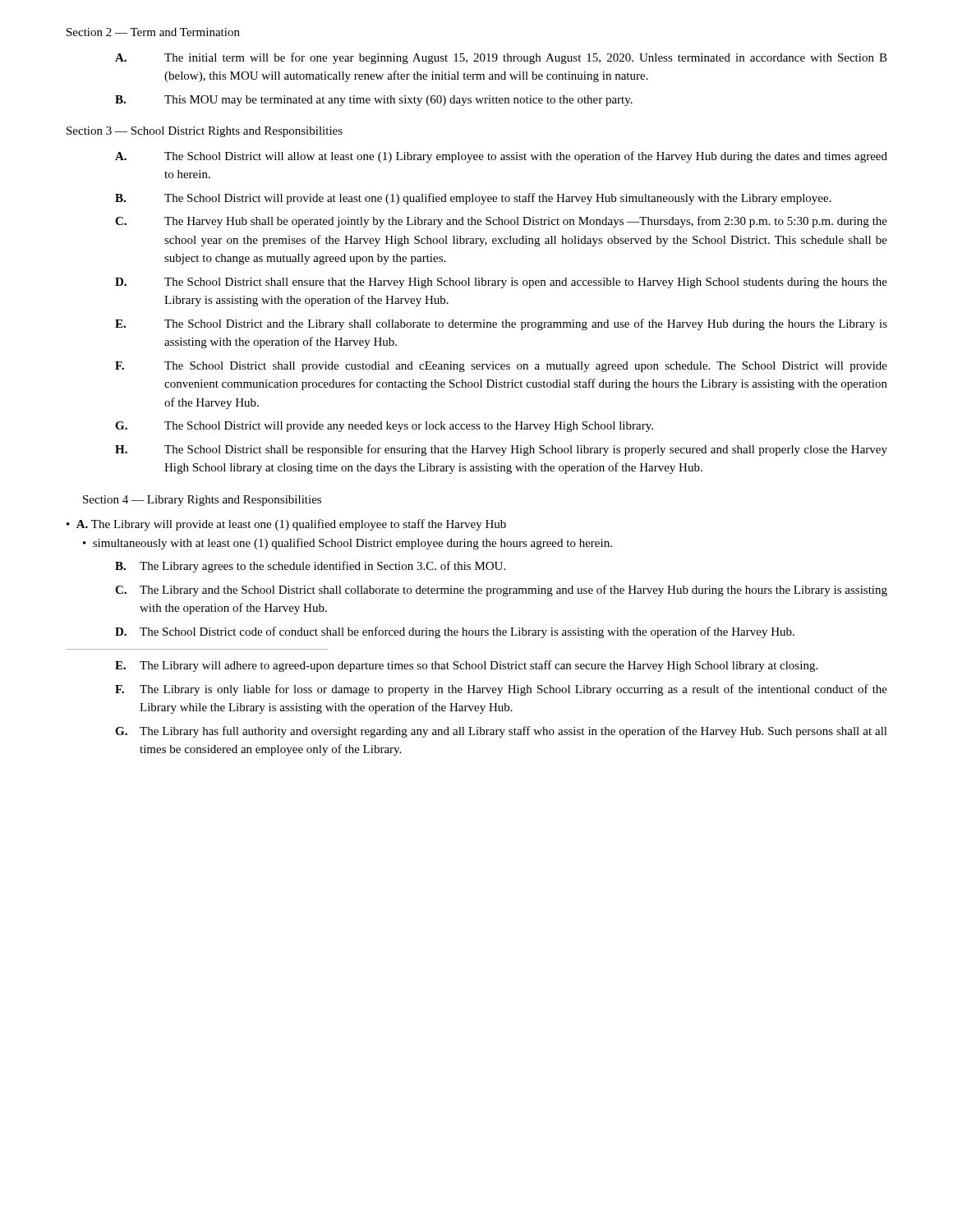The image size is (953, 1232).
Task: Point to the element starting "H. The School District shall"
Action: coord(476,458)
